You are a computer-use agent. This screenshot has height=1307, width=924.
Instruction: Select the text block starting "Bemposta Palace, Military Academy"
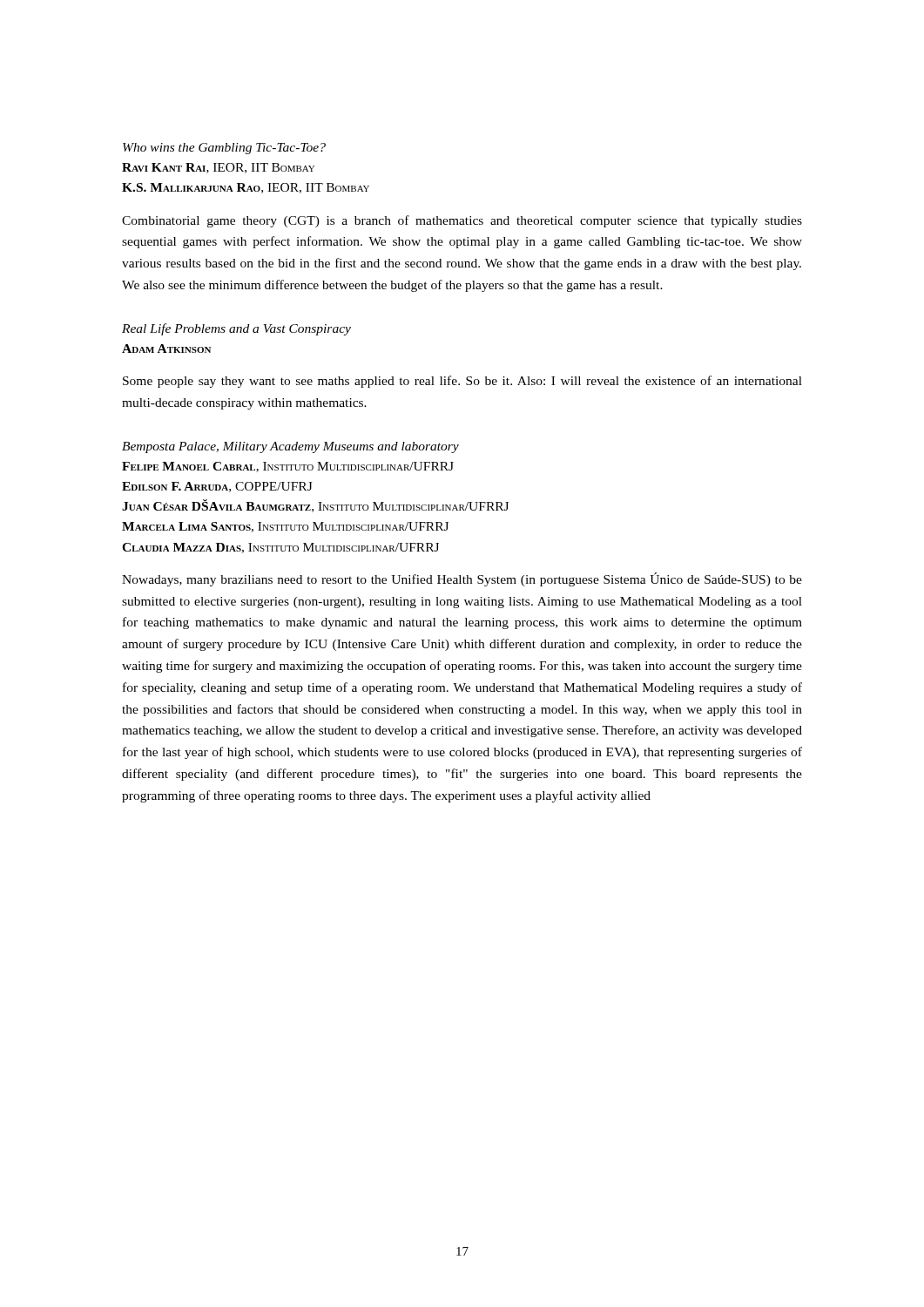290,445
